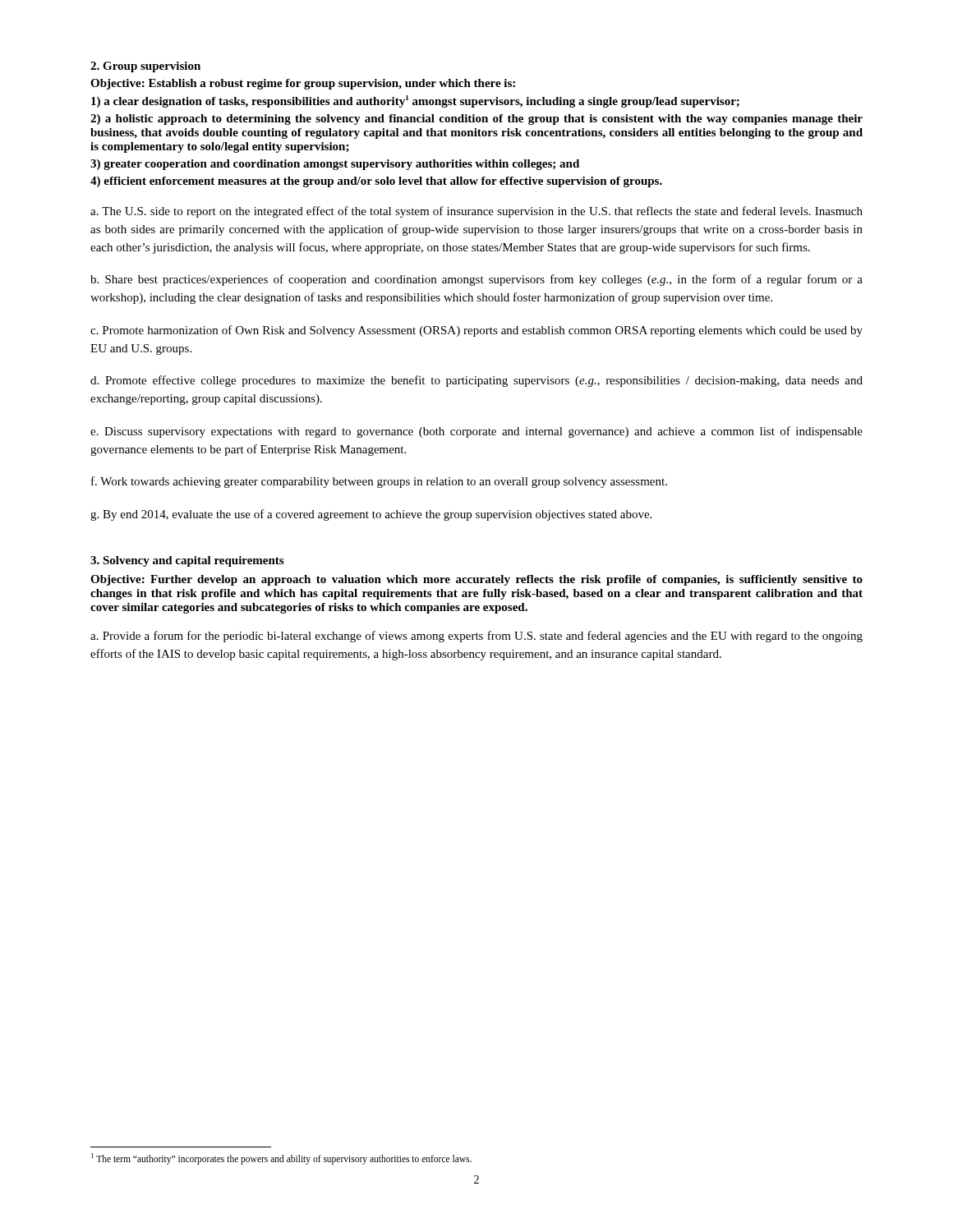Find the block on this page that starts "f. Work towards achieving greater comparability between"

pyautogui.click(x=379, y=482)
